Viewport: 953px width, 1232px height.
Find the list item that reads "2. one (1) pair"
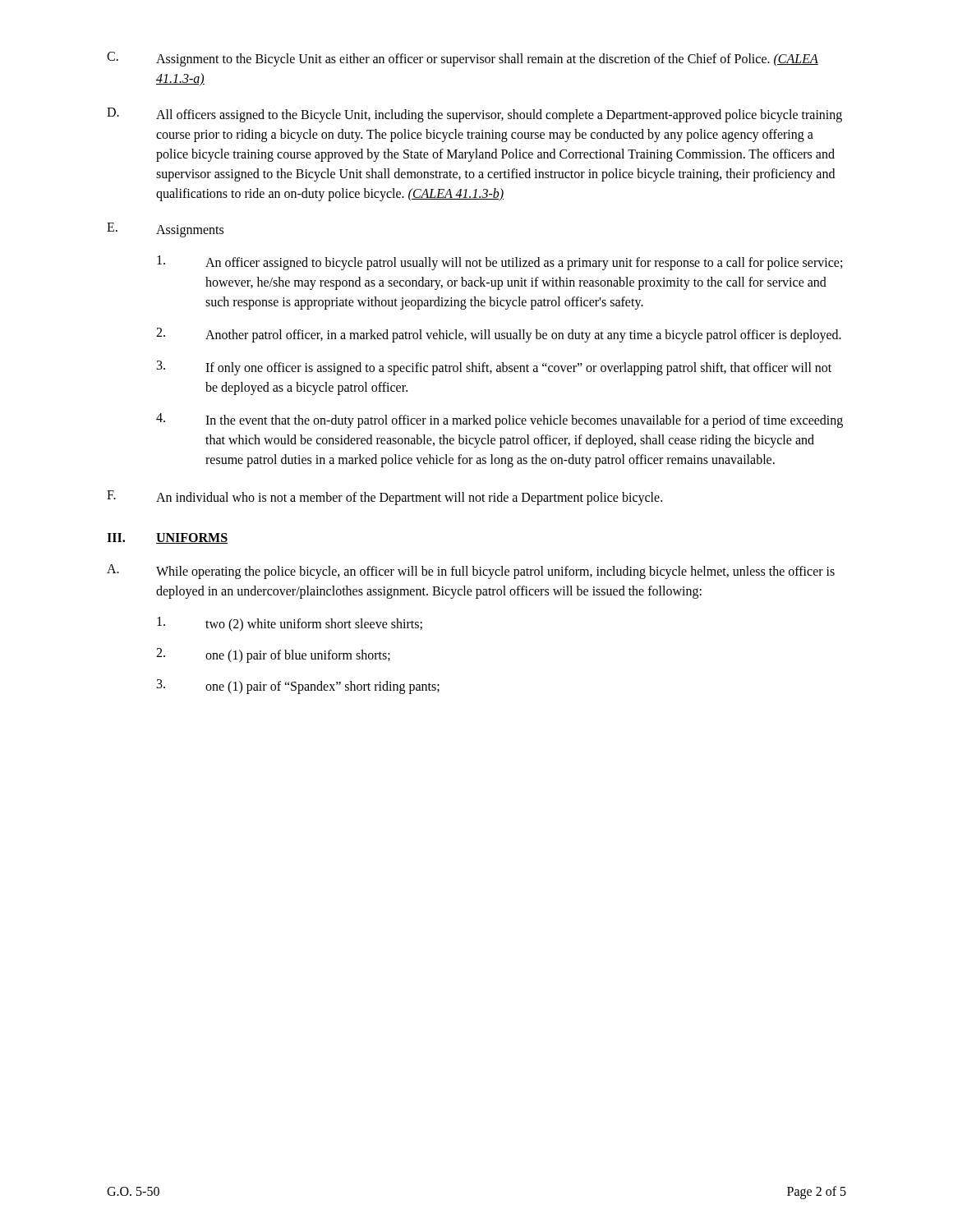(273, 655)
